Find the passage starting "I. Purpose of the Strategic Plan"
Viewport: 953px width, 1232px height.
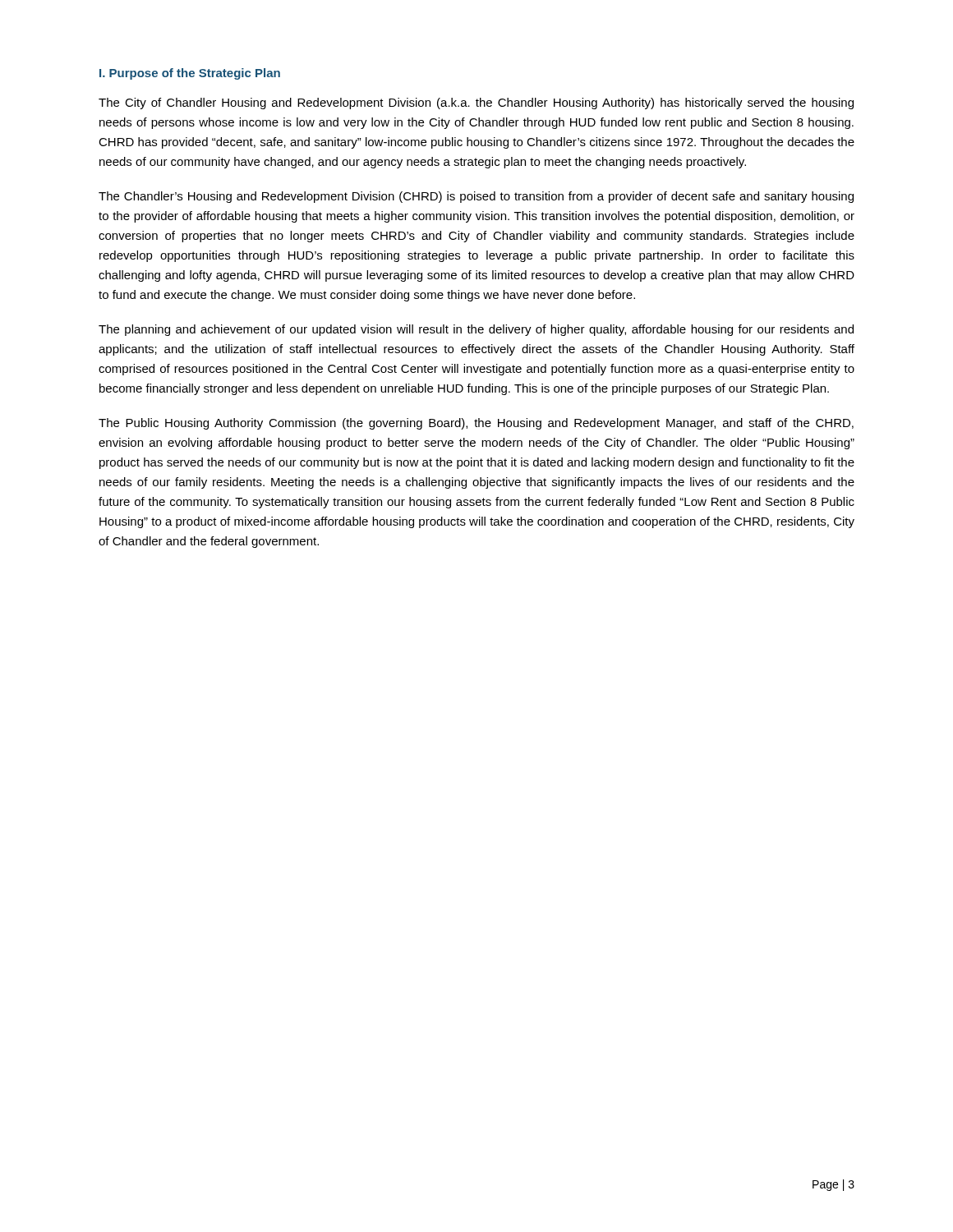[x=190, y=73]
